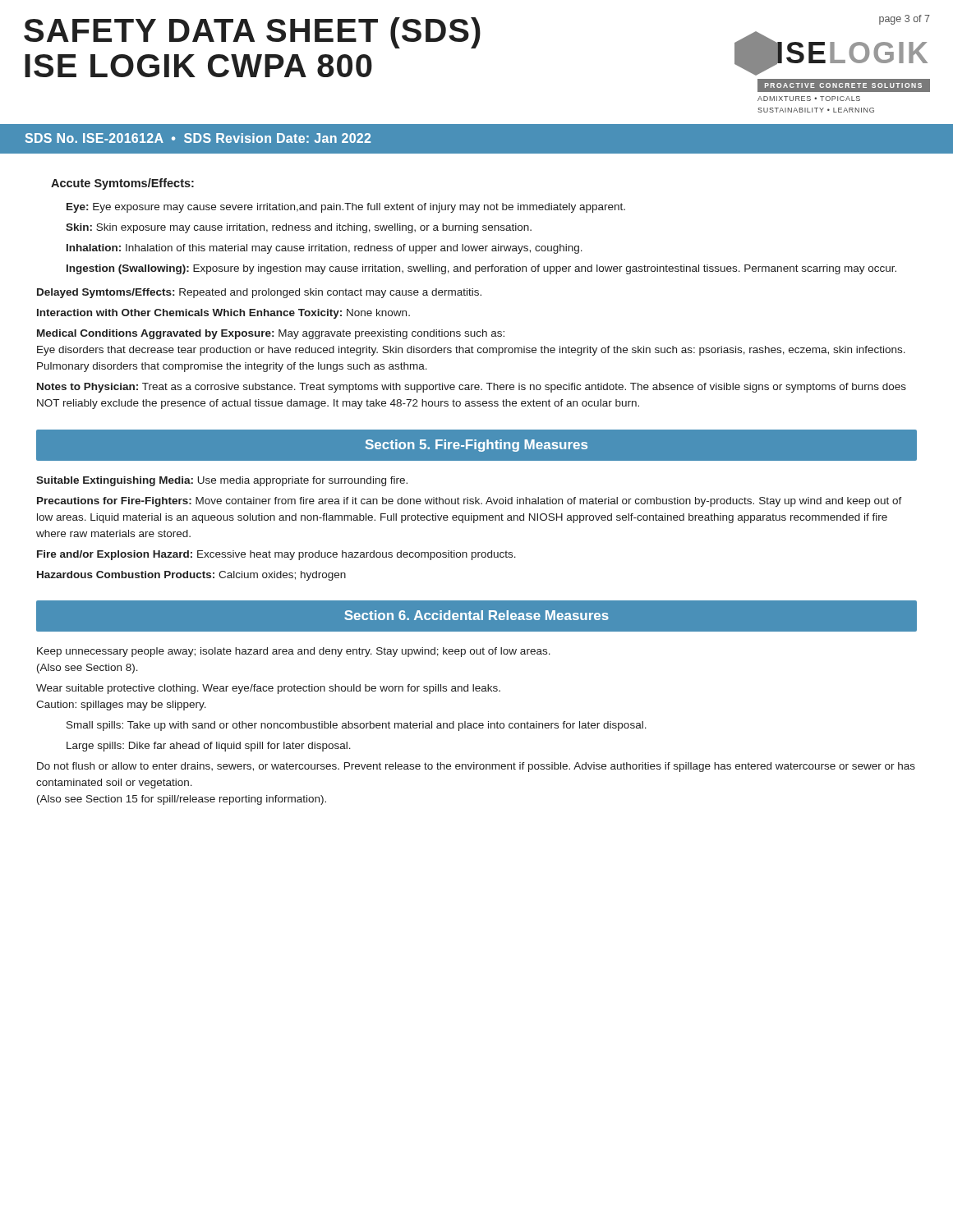Locate the title that says "SAFETY DATA SHEET (SDS)ISE LOGIK CWPA"
The width and height of the screenshot is (953, 1232).
pyautogui.click(x=361, y=49)
